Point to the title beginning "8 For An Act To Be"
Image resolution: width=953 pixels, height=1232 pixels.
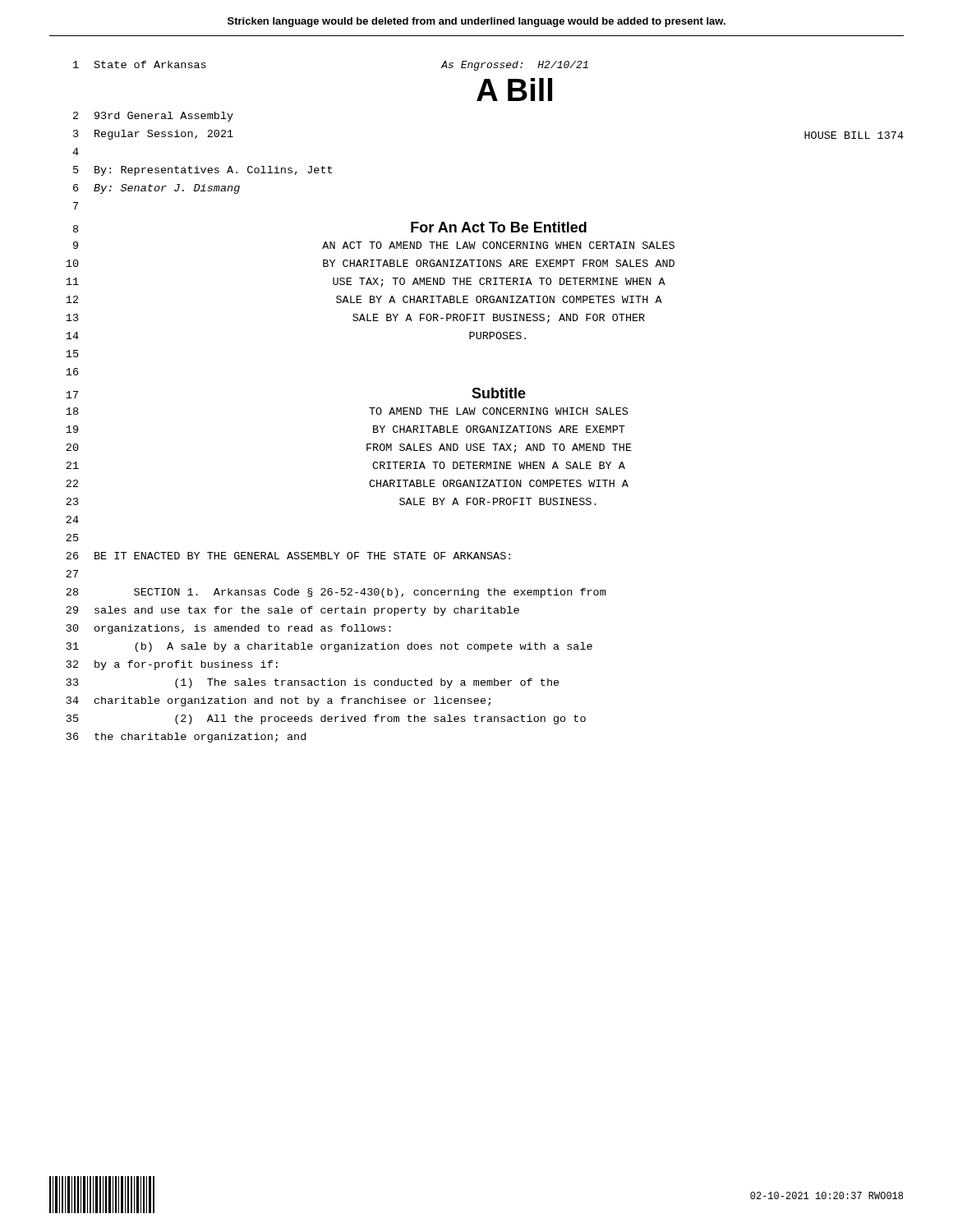point(476,227)
